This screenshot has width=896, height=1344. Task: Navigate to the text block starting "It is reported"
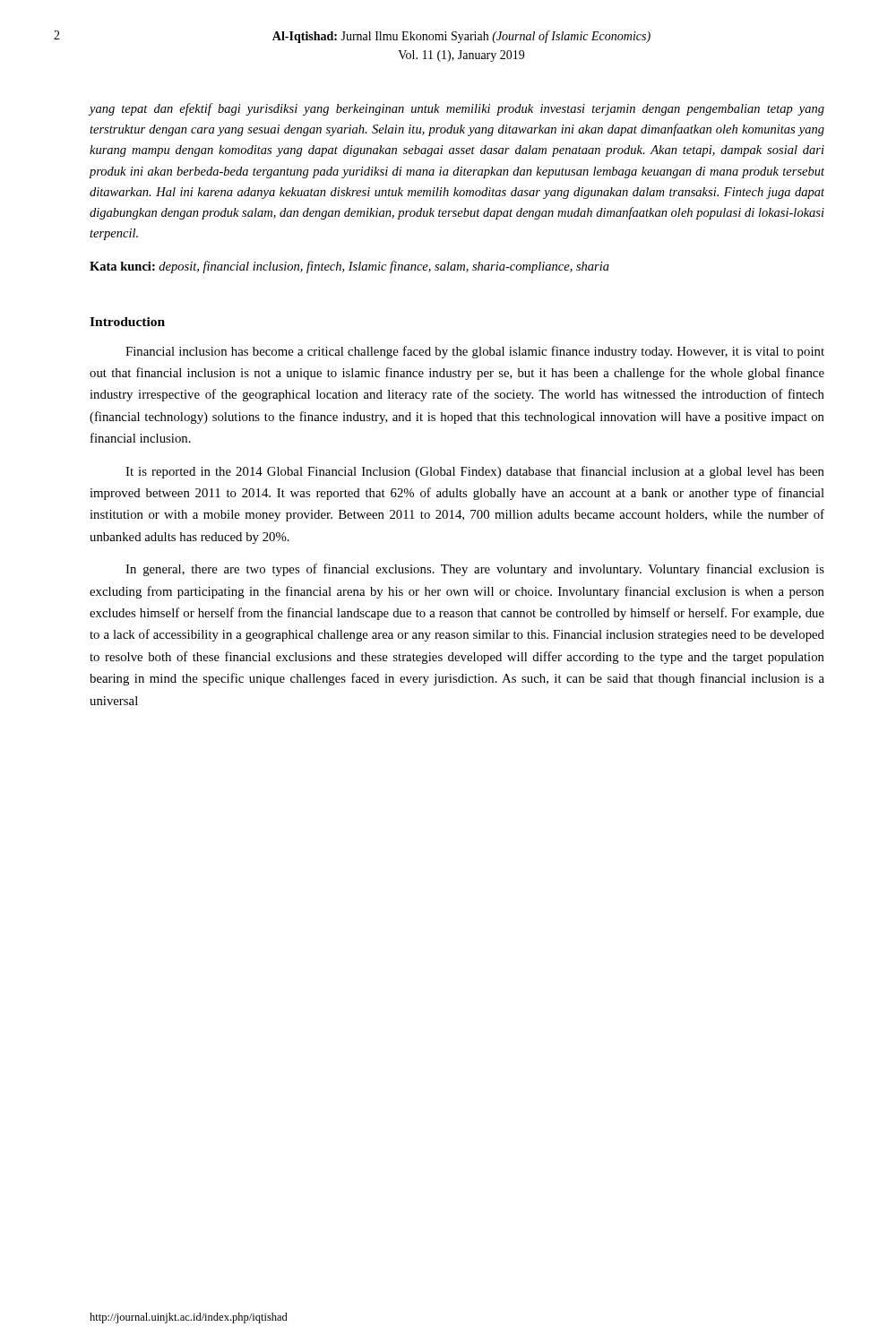457,504
